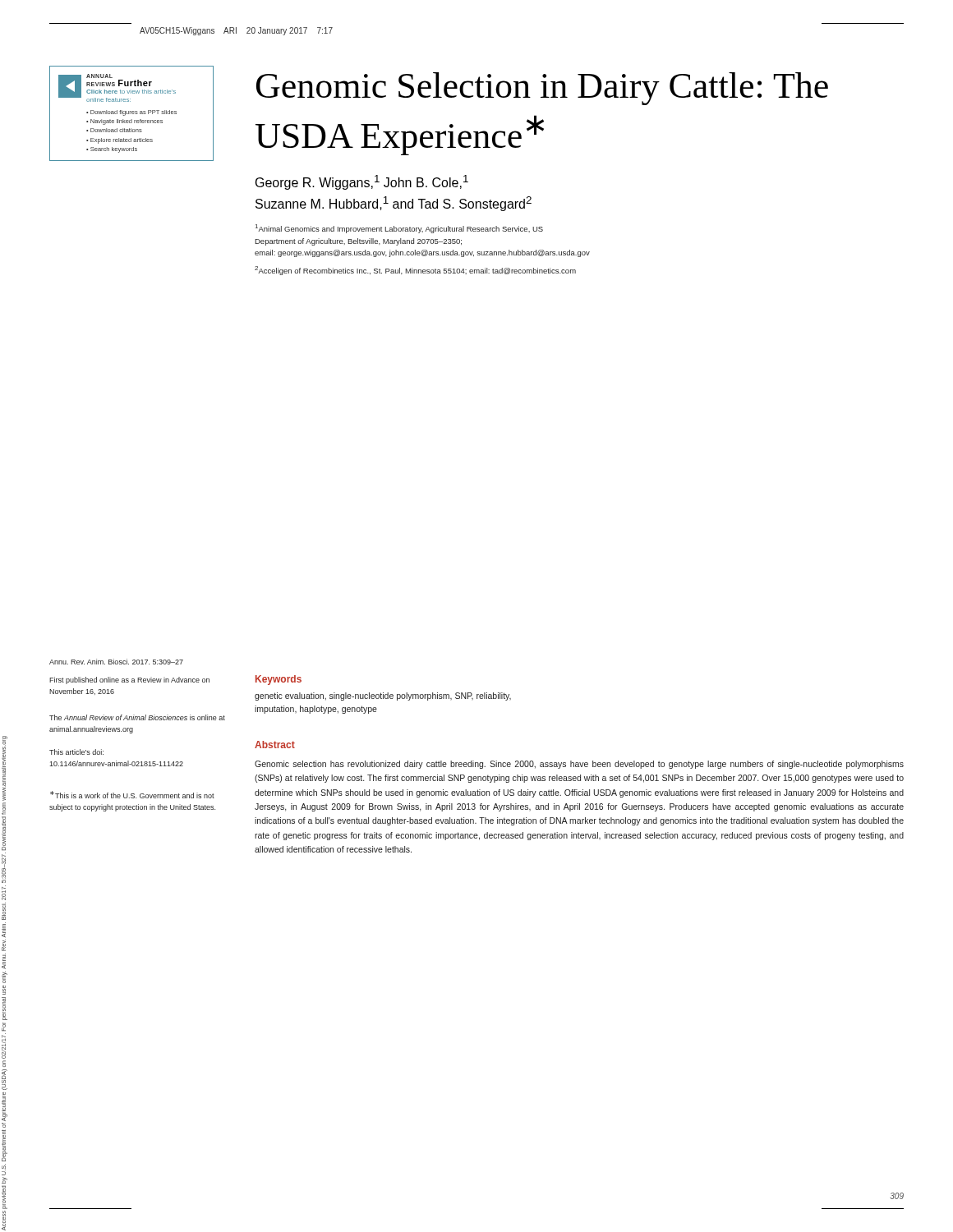Point to the region starting "∗This is a work of"
The width and height of the screenshot is (953, 1232).
tap(133, 800)
